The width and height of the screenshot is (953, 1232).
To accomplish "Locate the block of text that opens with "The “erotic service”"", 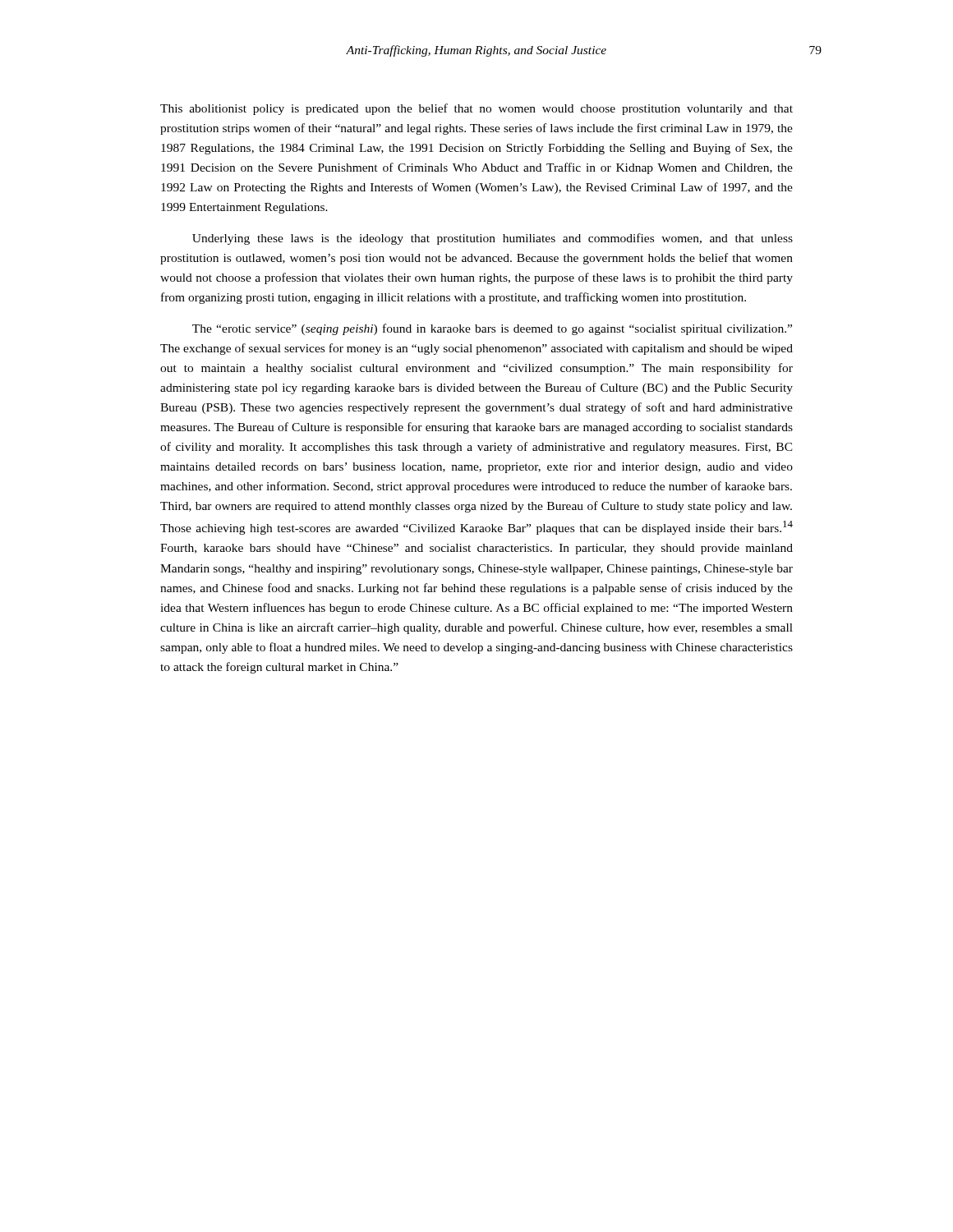I will (x=476, y=498).
